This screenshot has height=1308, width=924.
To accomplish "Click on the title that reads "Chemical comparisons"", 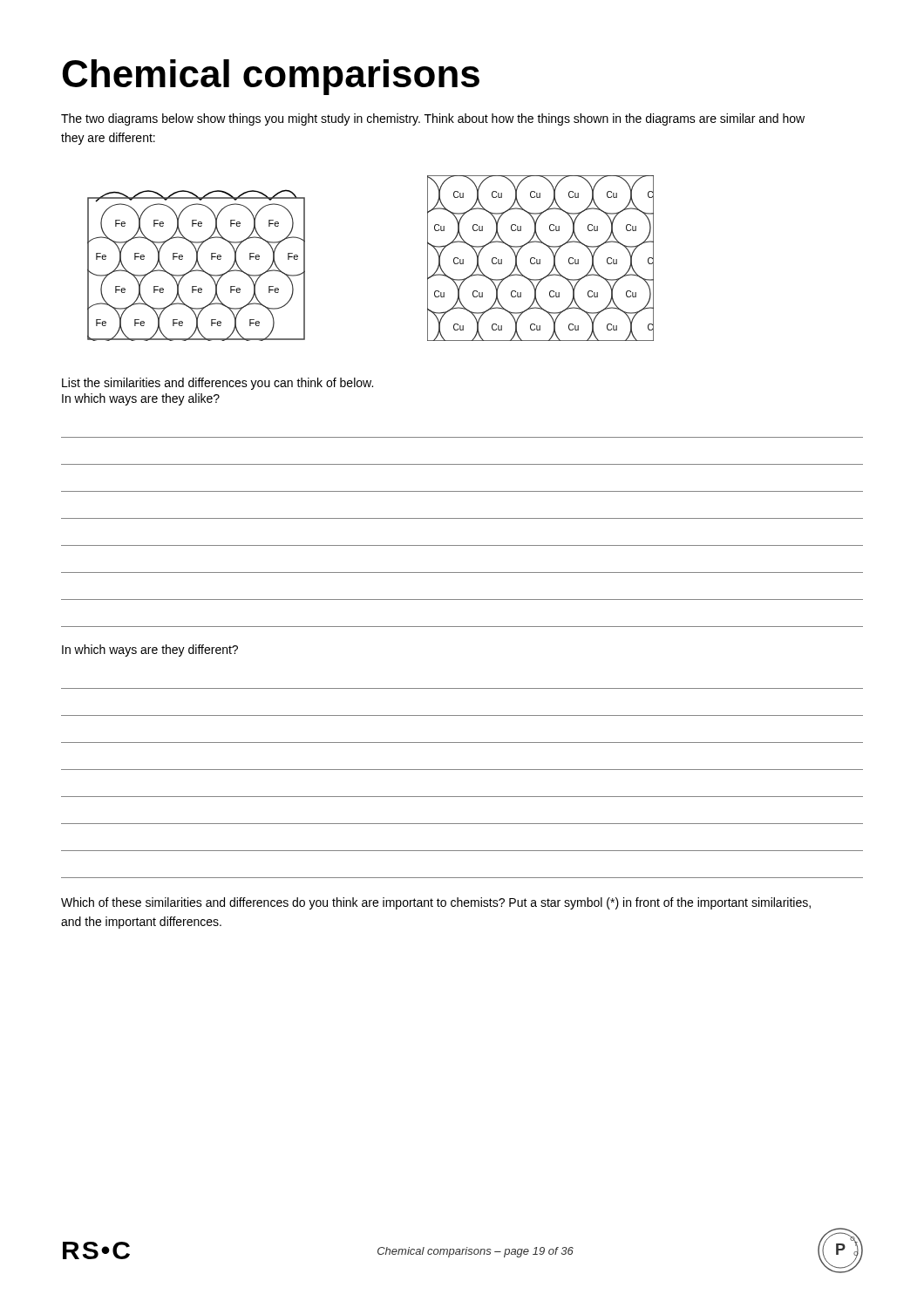I will (x=271, y=74).
